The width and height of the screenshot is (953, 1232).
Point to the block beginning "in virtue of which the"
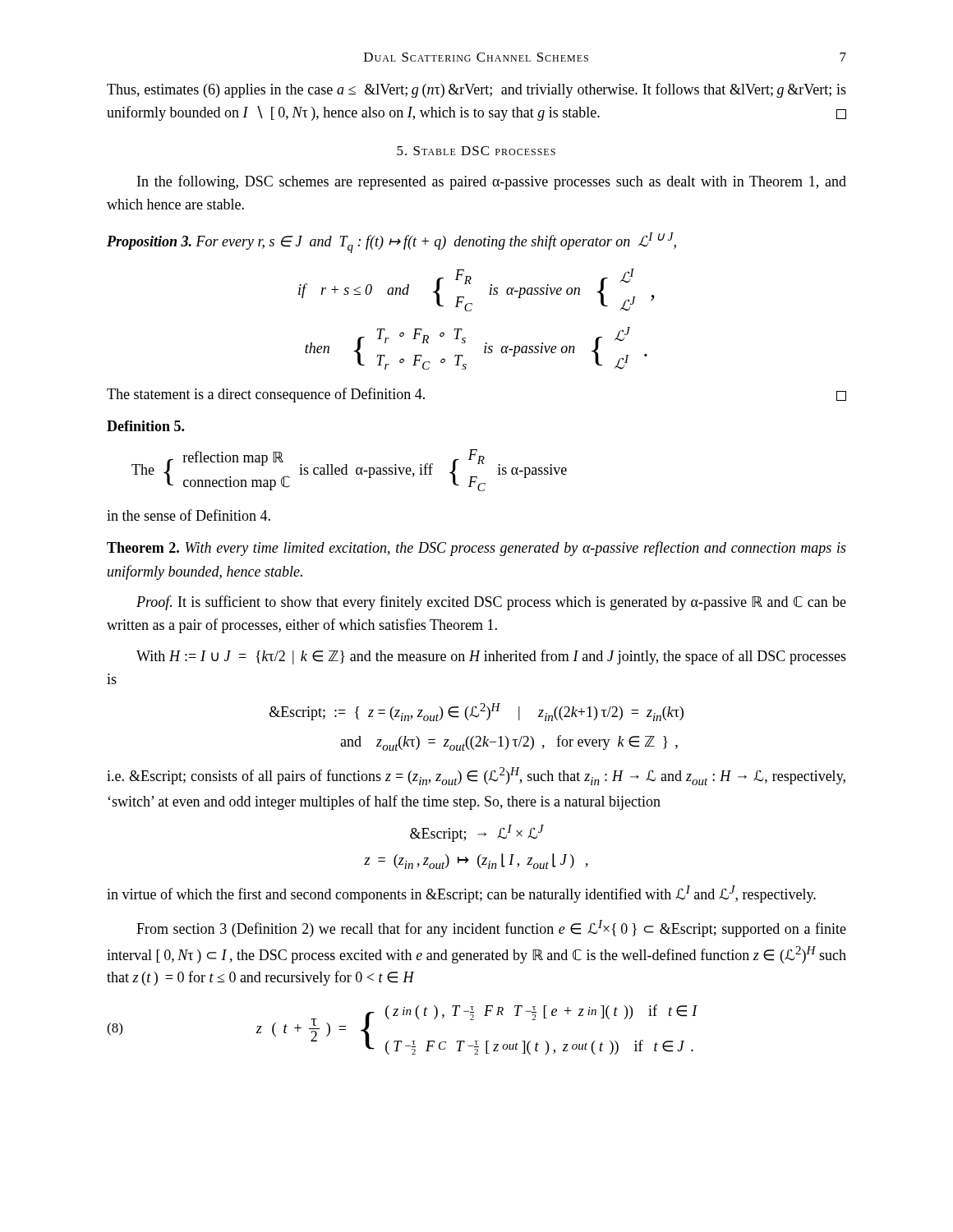click(x=462, y=893)
